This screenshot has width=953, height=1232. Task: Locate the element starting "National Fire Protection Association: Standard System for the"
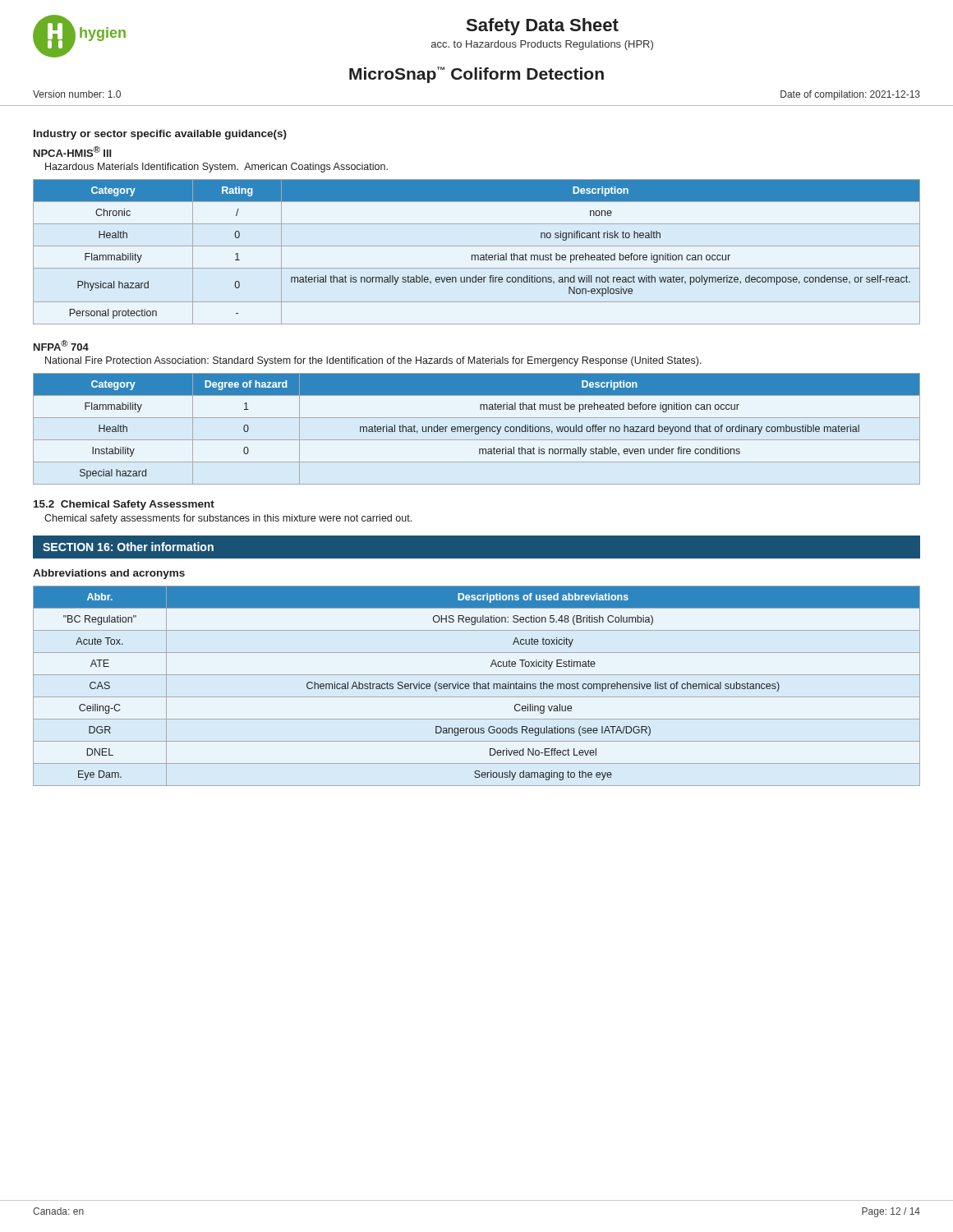373,360
